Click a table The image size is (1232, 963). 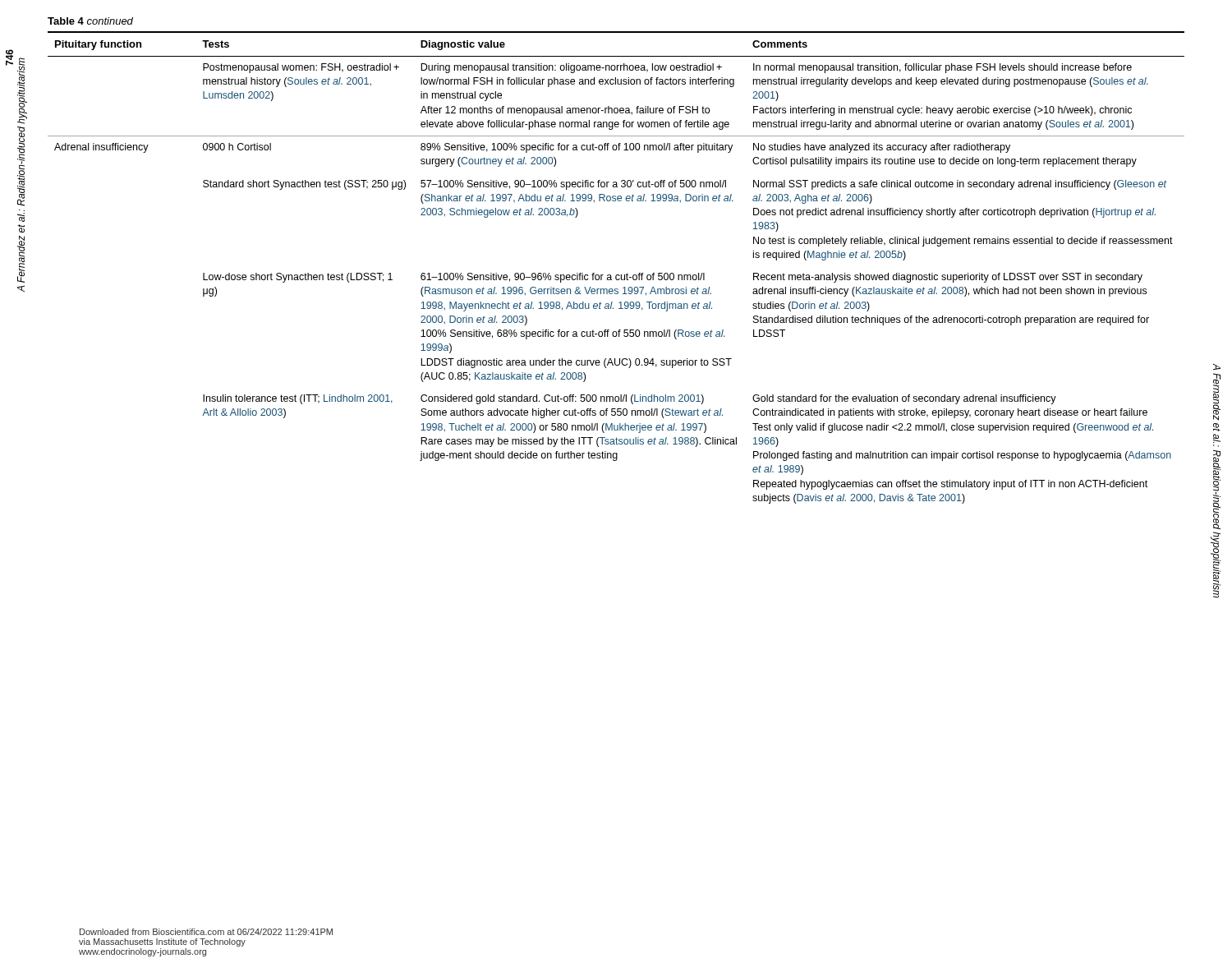[x=616, y=272]
